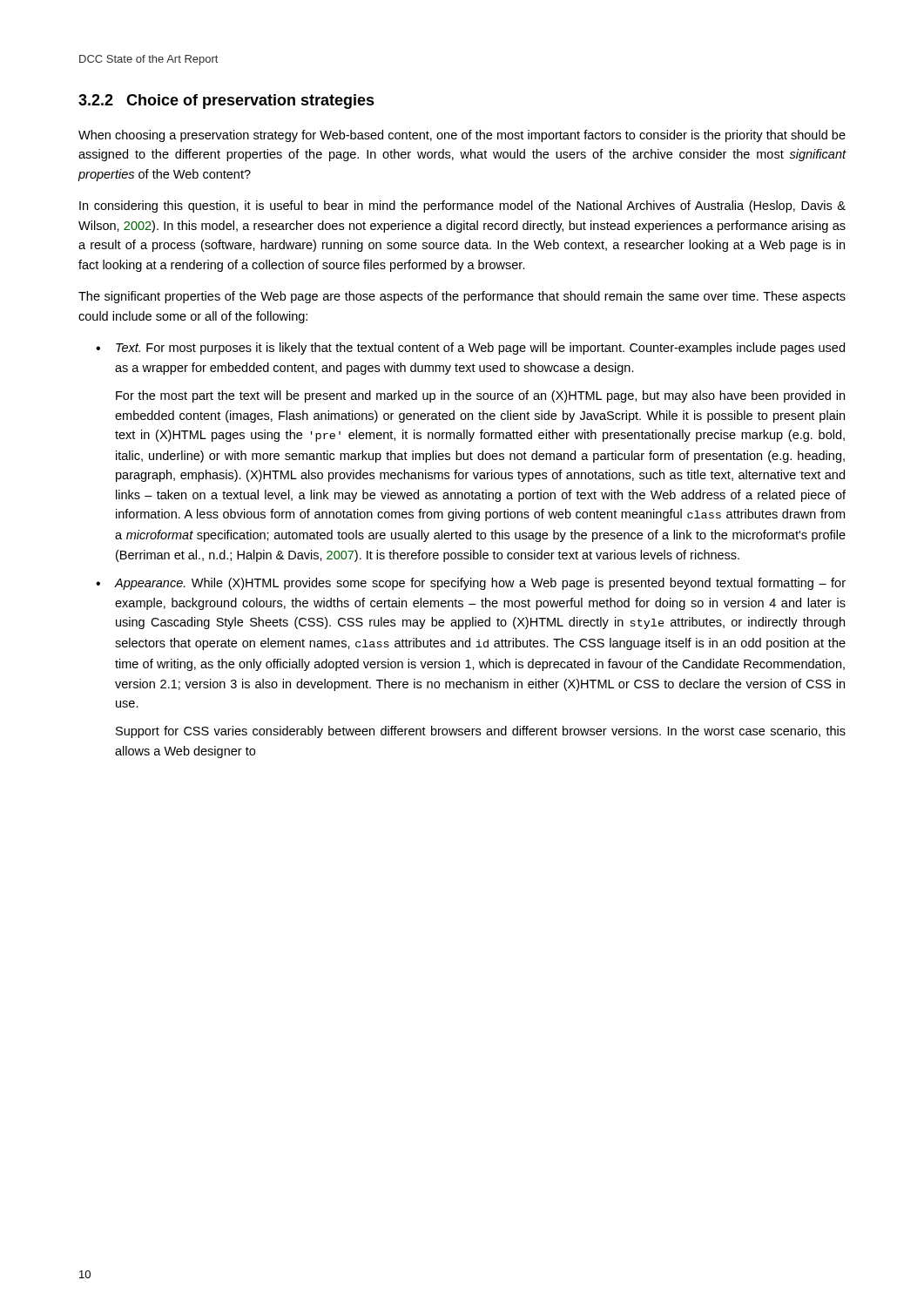Locate the region starting "• Text. For most purposes it is"
Image resolution: width=924 pixels, height=1307 pixels.
coord(471,358)
